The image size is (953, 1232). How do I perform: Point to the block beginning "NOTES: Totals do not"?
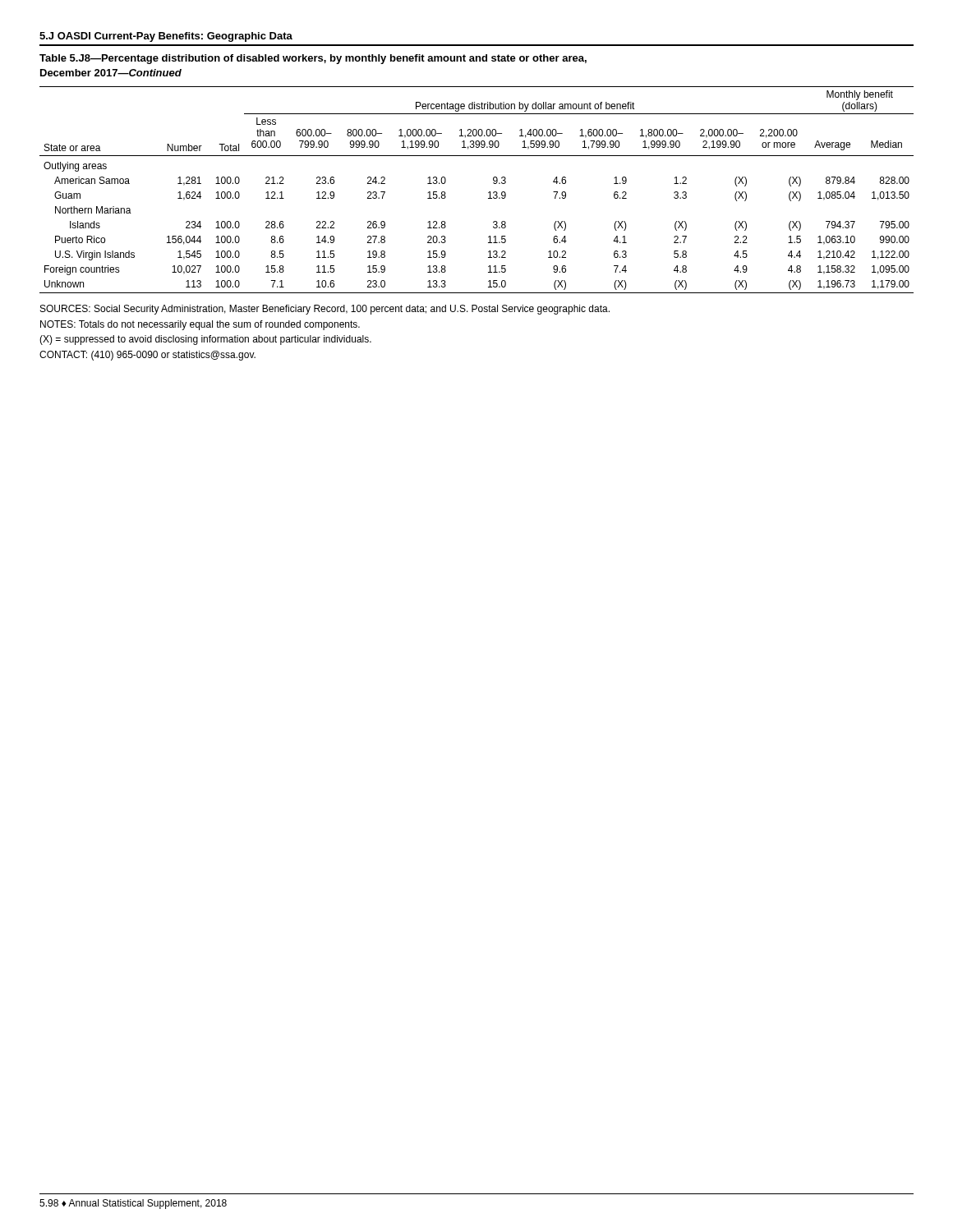tap(200, 324)
